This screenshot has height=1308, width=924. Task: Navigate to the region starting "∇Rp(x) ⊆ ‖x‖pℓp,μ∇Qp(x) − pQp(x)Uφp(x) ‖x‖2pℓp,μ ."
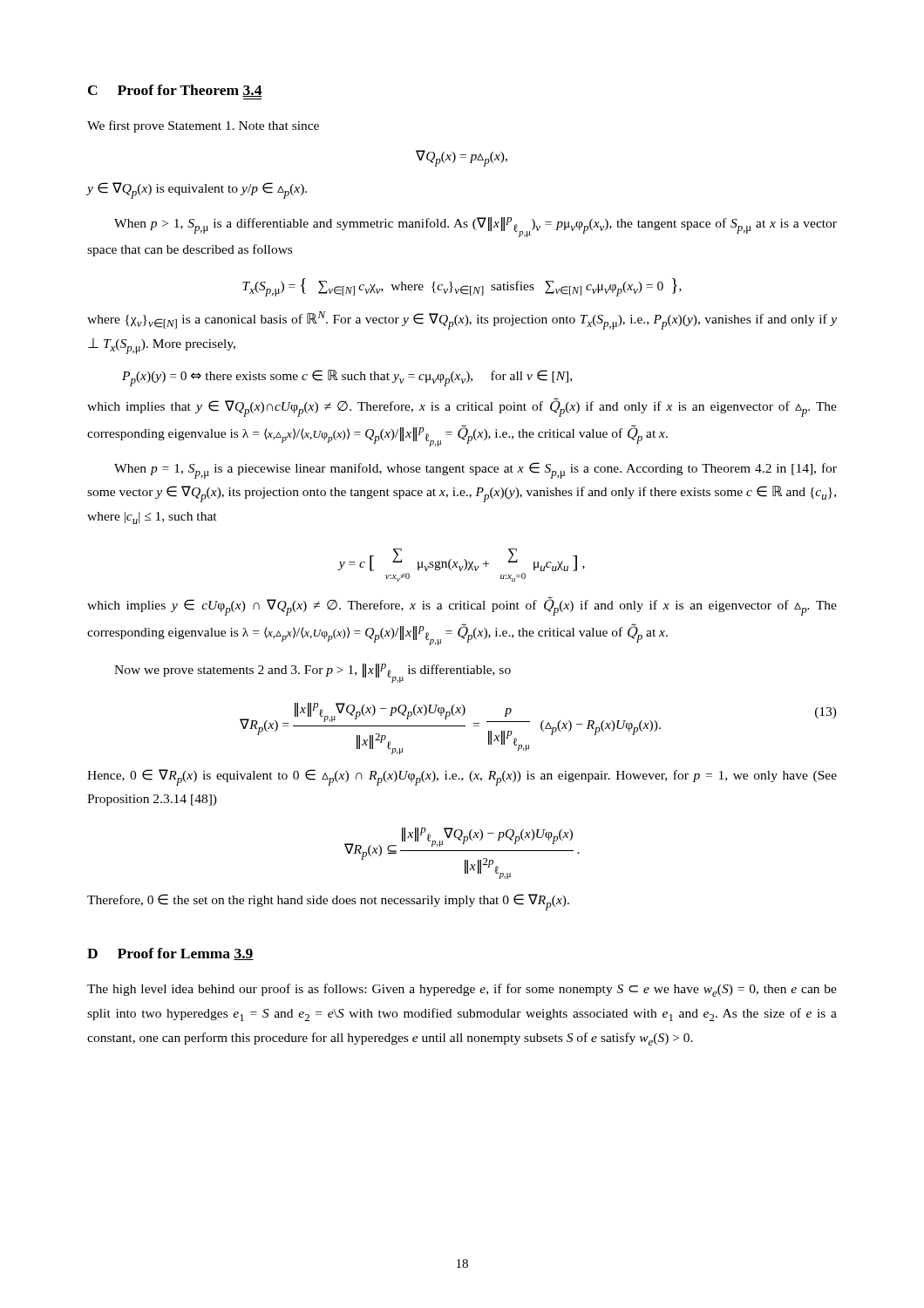point(462,851)
